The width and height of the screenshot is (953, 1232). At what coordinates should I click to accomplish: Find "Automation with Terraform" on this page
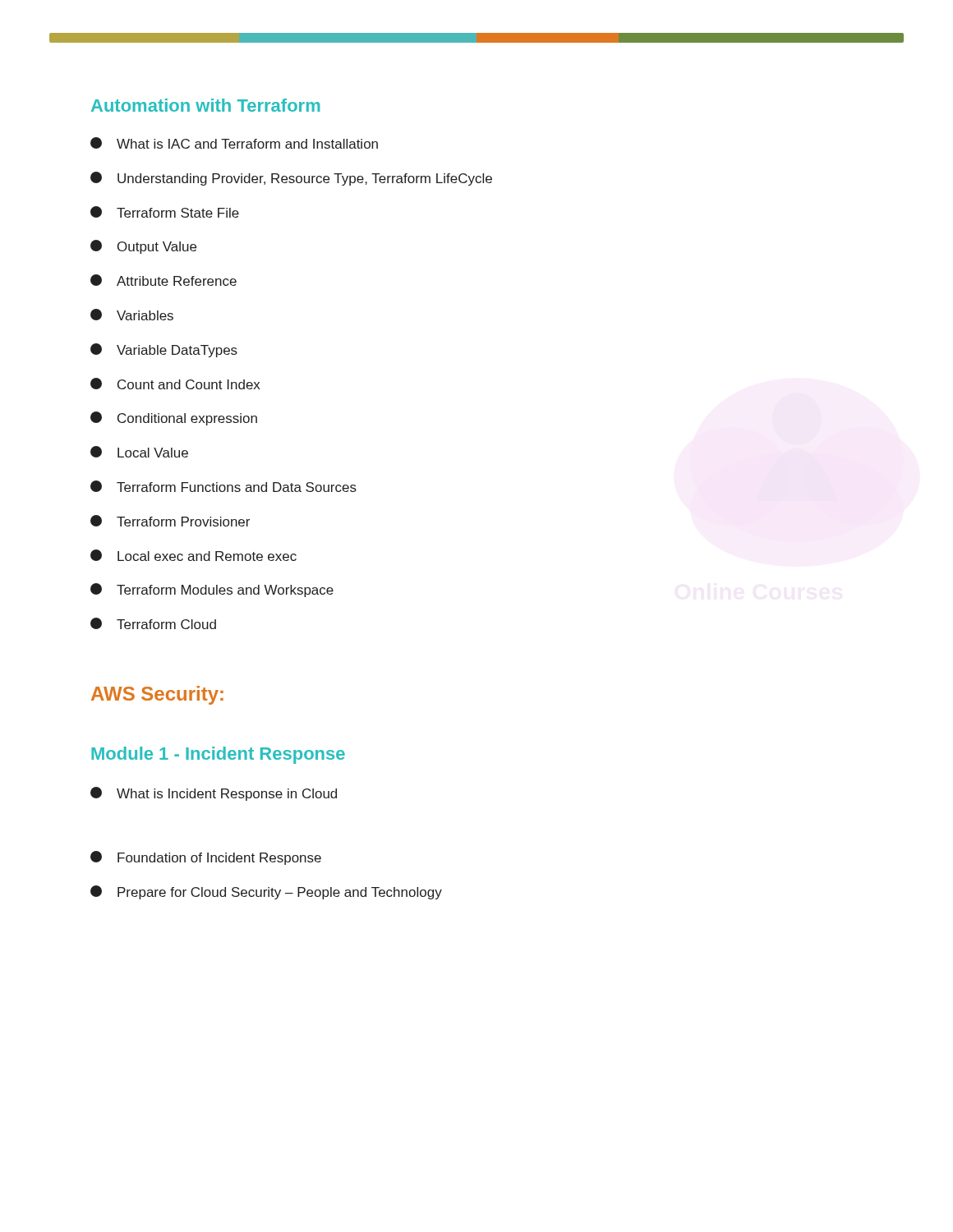pyautogui.click(x=206, y=106)
